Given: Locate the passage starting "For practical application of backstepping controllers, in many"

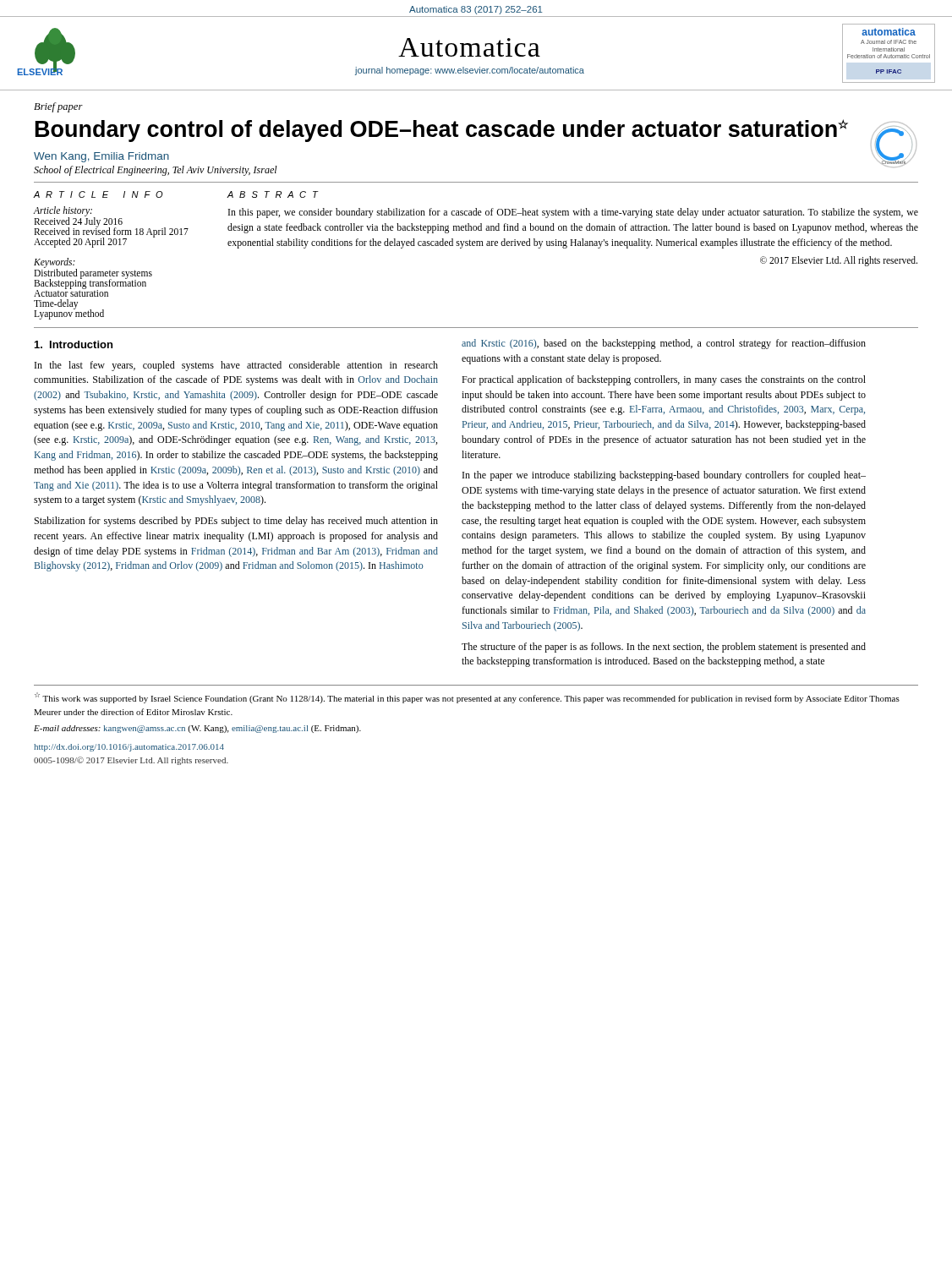Looking at the screenshot, I should click(664, 417).
